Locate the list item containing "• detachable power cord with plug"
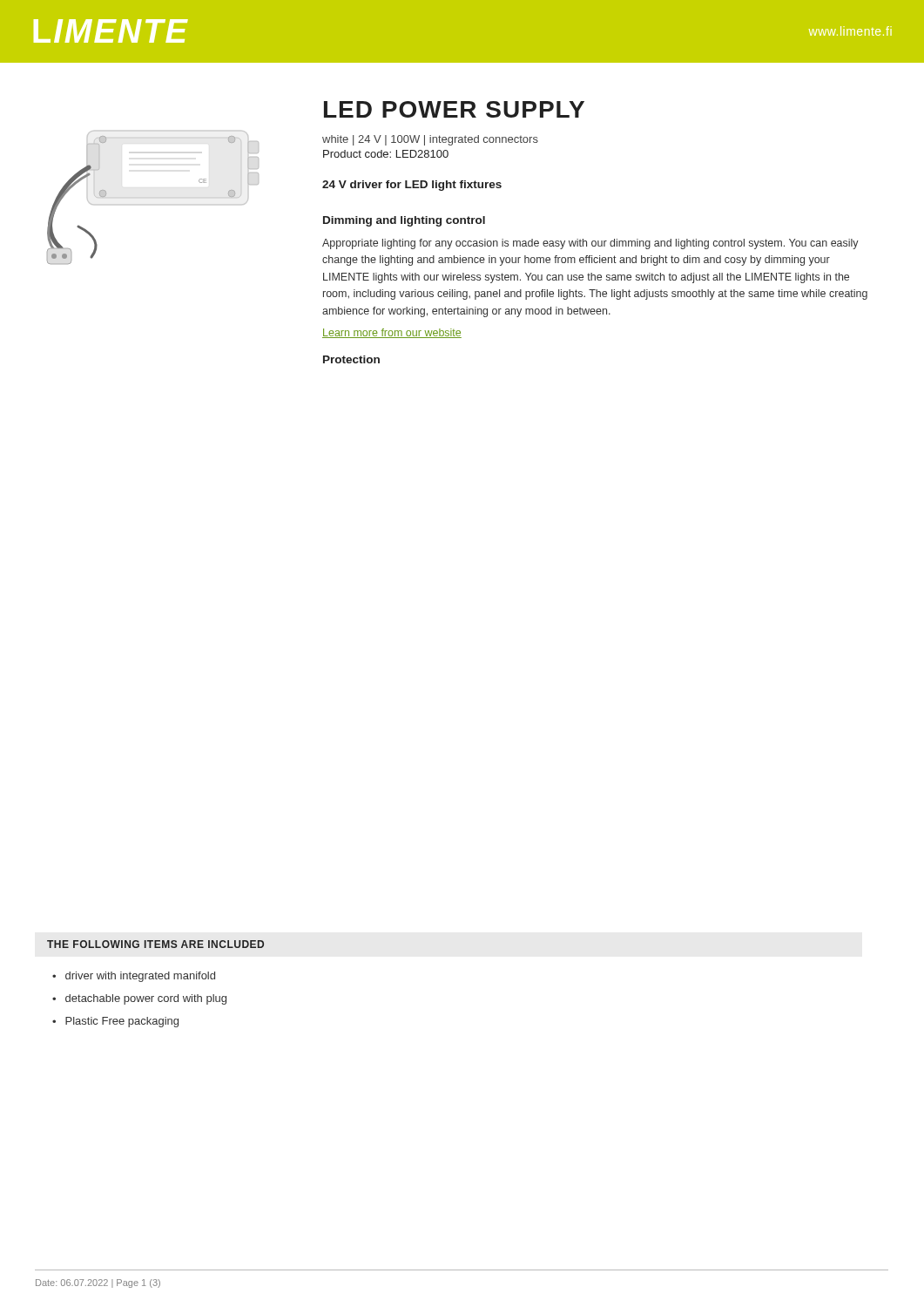 pos(140,1000)
